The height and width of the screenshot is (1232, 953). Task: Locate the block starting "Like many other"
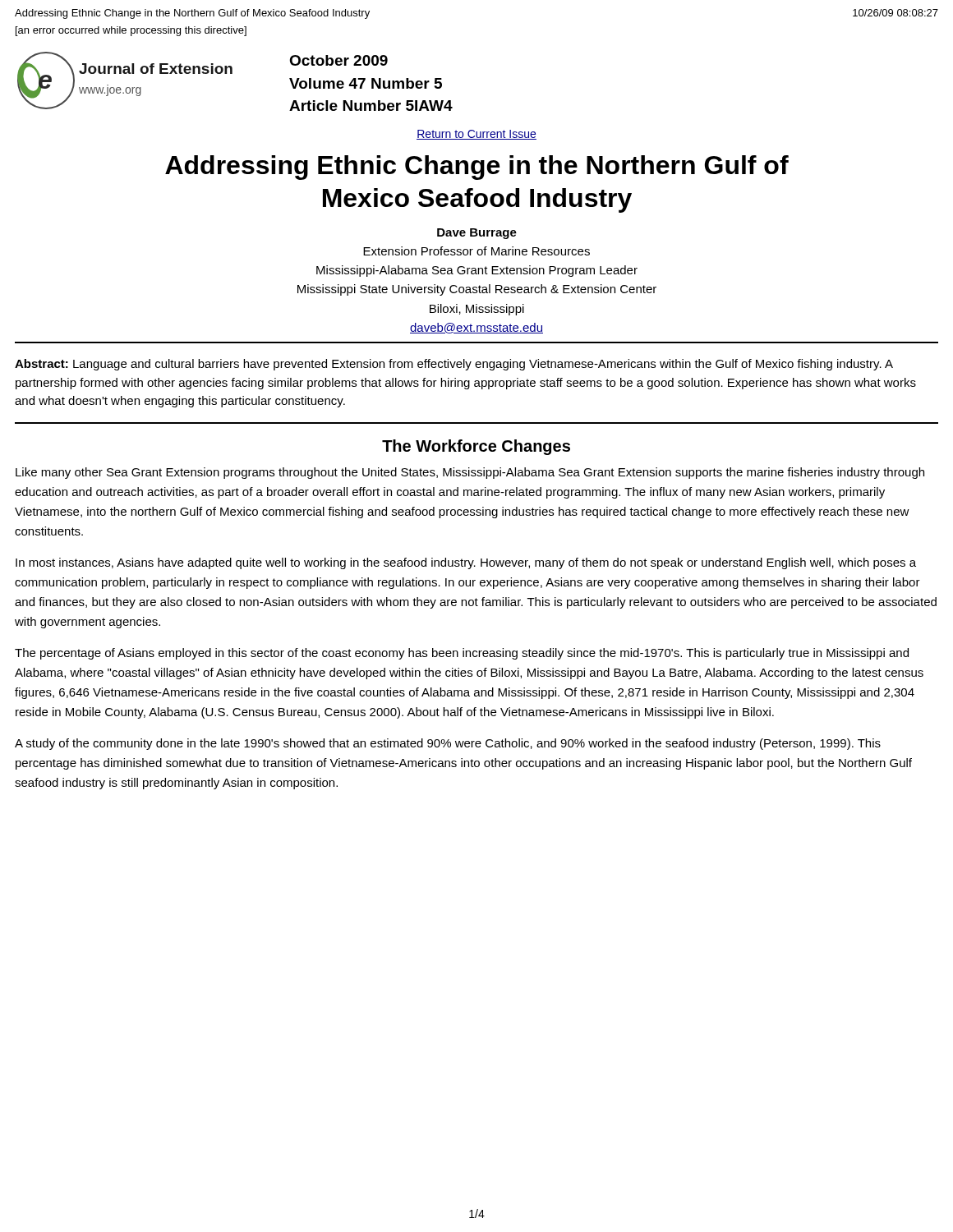(x=470, y=501)
